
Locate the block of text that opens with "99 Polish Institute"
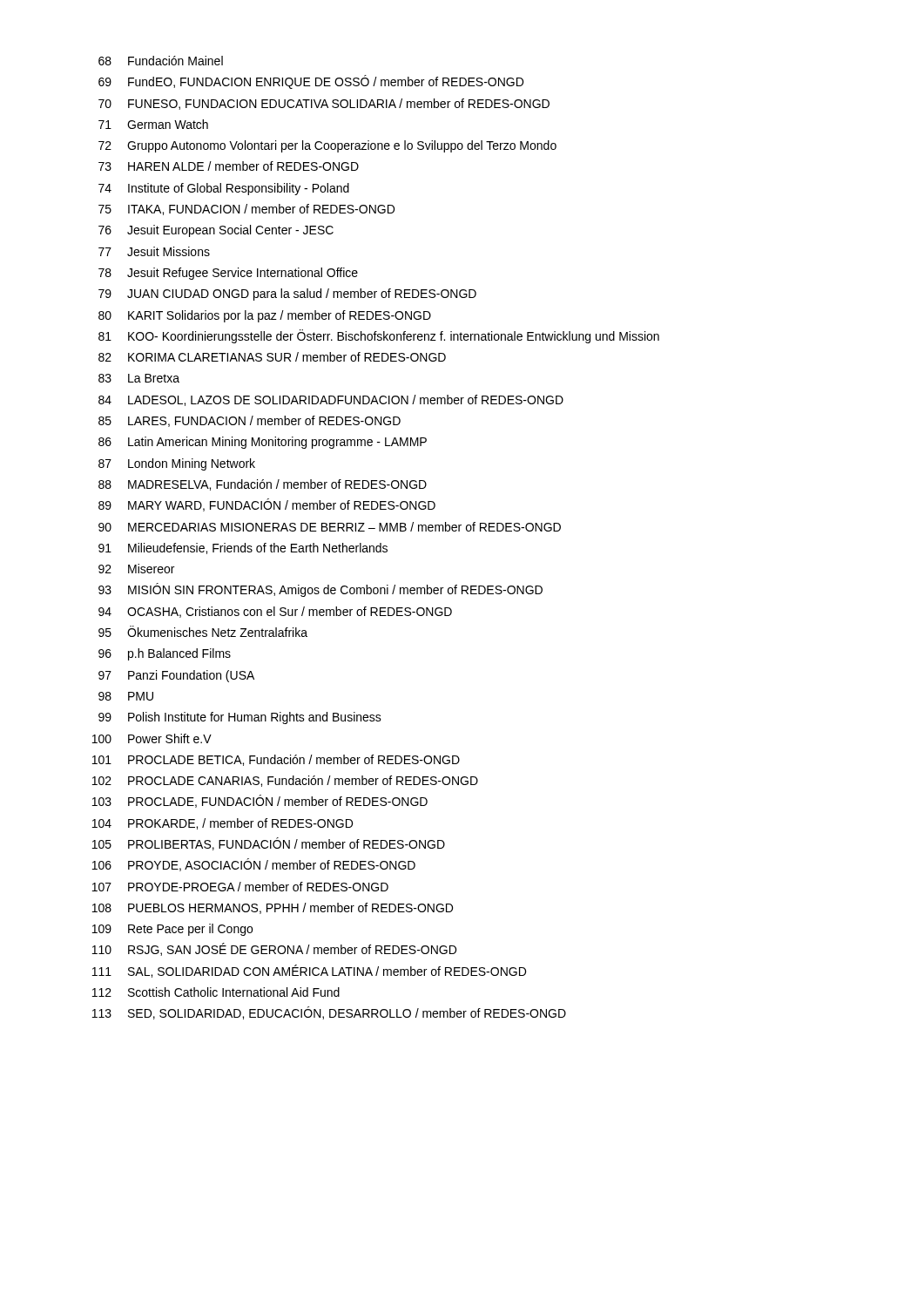(225, 717)
